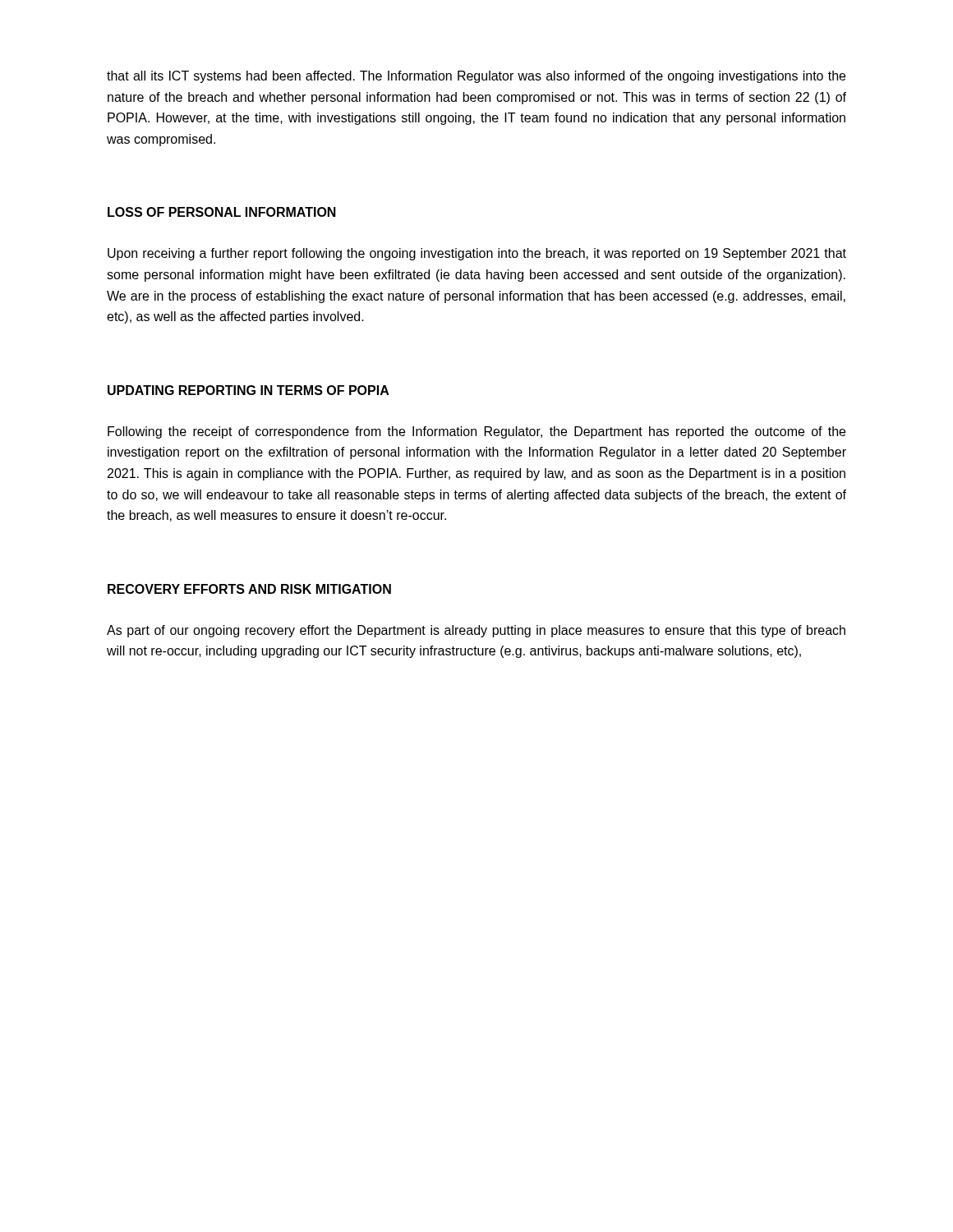Find the element starting "UPDATING REPORTING IN"
Image resolution: width=953 pixels, height=1232 pixels.
point(248,390)
